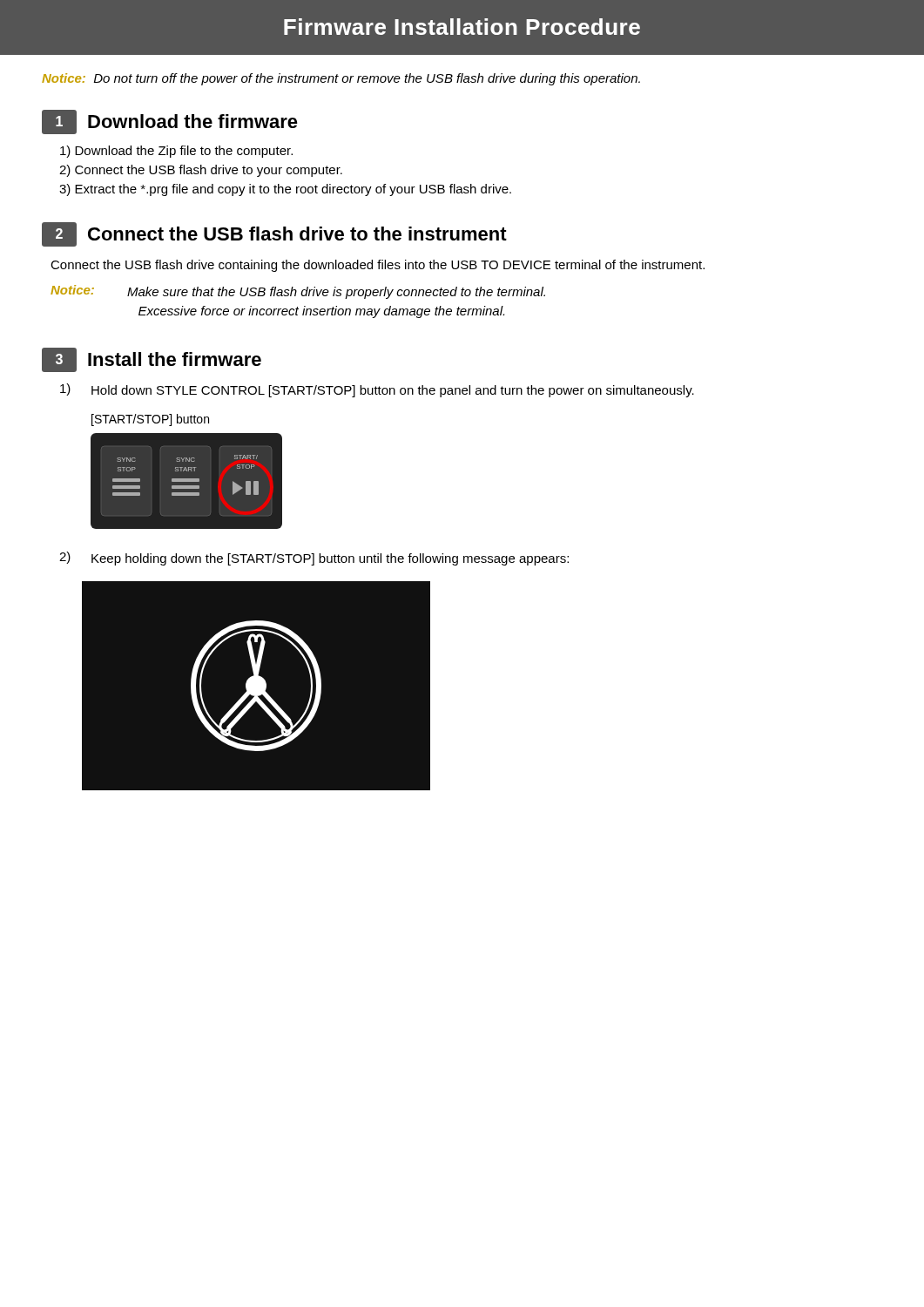Point to the section header beginning "2 Connect the USB flash drive to"
The image size is (924, 1307).
pyautogui.click(x=274, y=234)
